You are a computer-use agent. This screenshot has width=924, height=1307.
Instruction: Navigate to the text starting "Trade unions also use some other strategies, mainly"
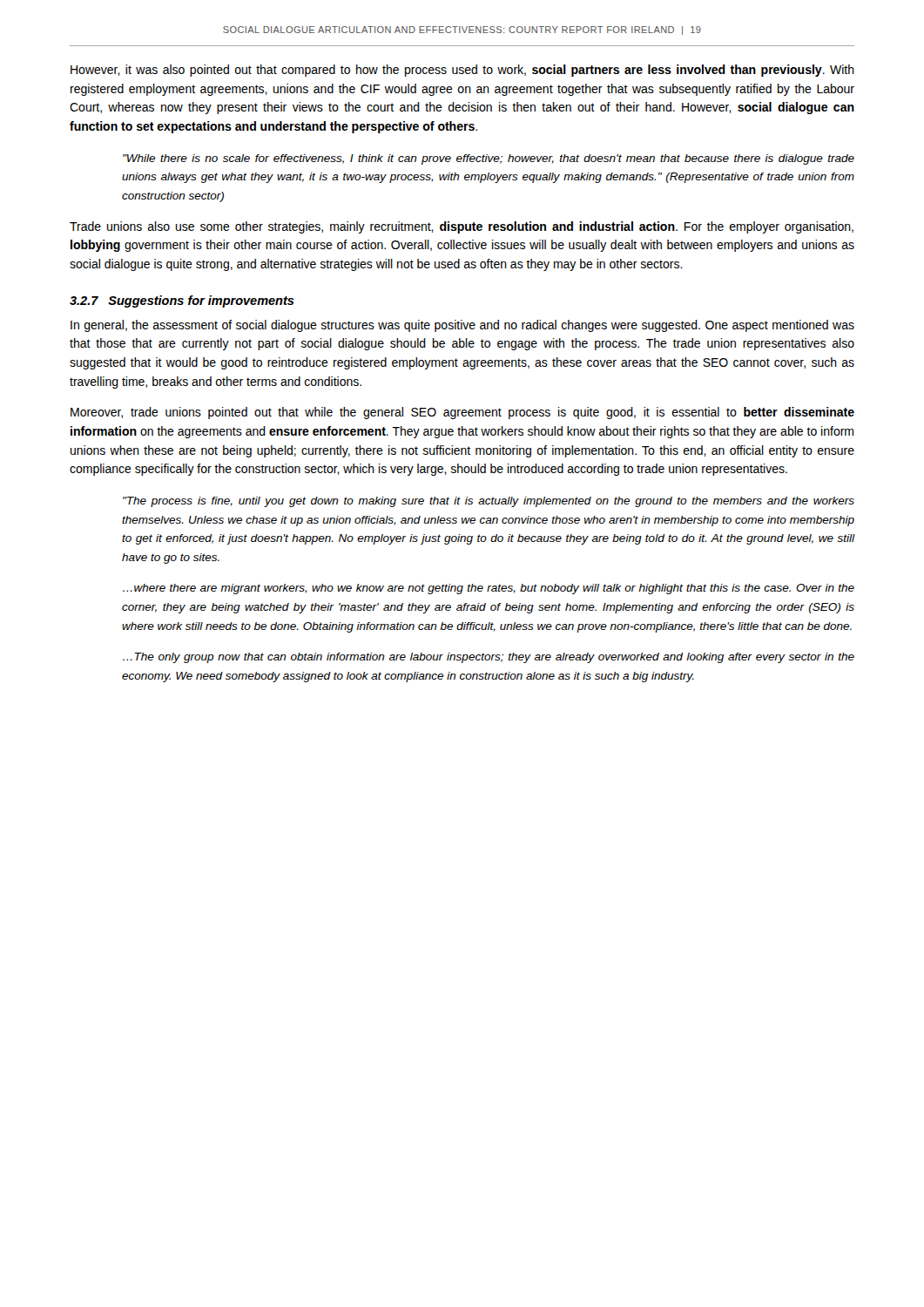click(462, 245)
